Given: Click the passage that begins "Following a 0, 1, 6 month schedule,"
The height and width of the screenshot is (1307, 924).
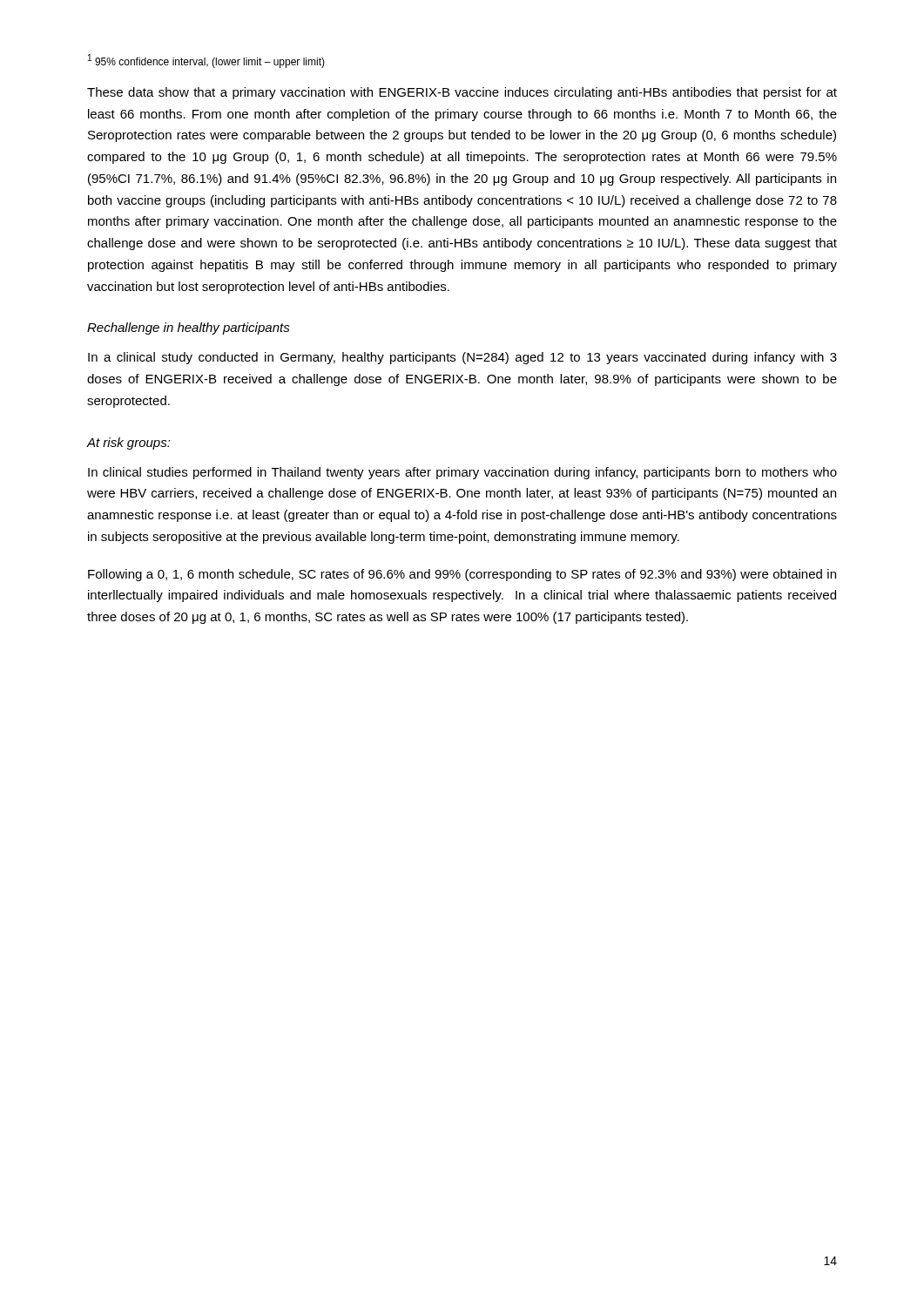Looking at the screenshot, I should point(462,595).
